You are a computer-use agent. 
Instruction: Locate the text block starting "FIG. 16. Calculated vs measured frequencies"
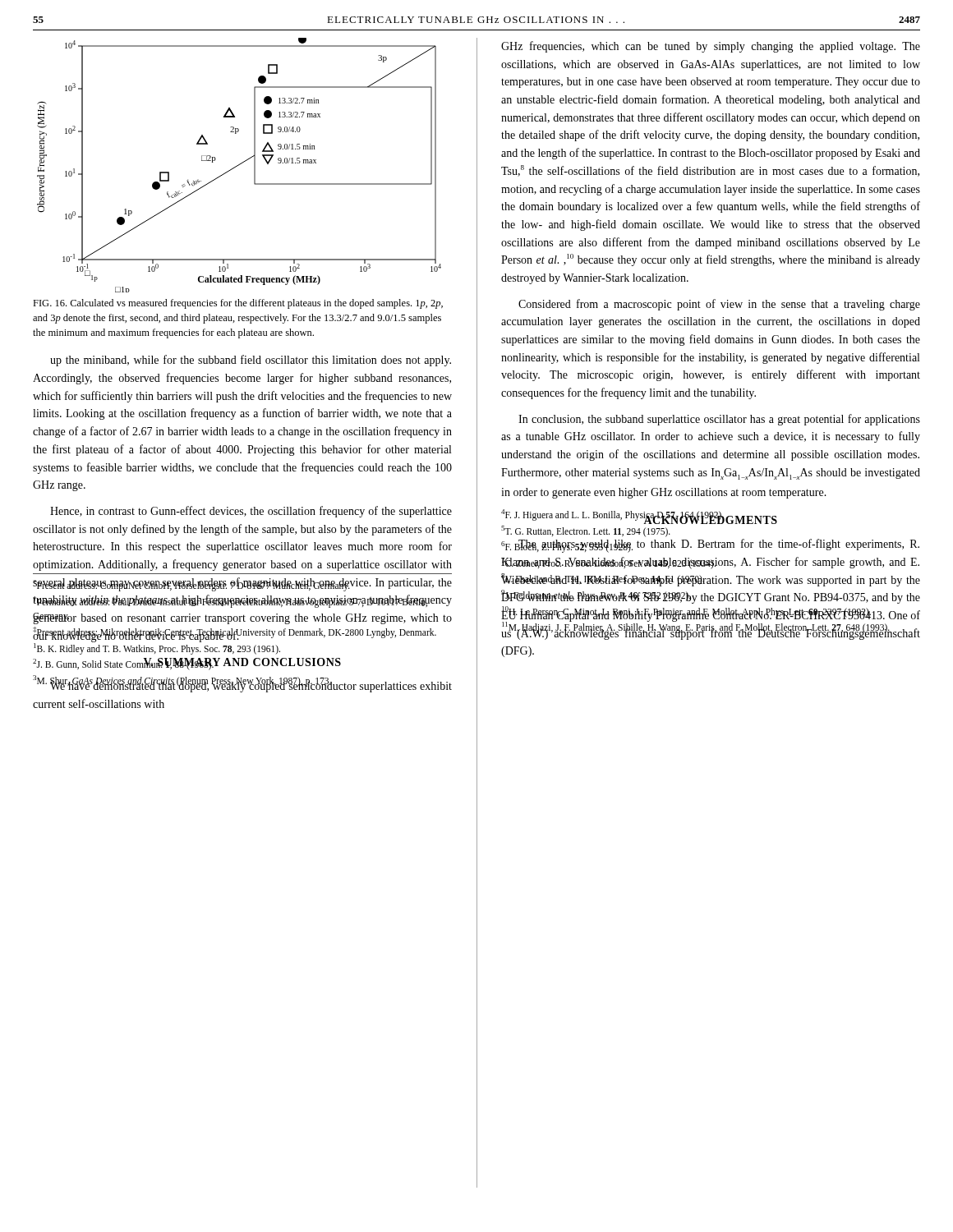pyautogui.click(x=238, y=318)
